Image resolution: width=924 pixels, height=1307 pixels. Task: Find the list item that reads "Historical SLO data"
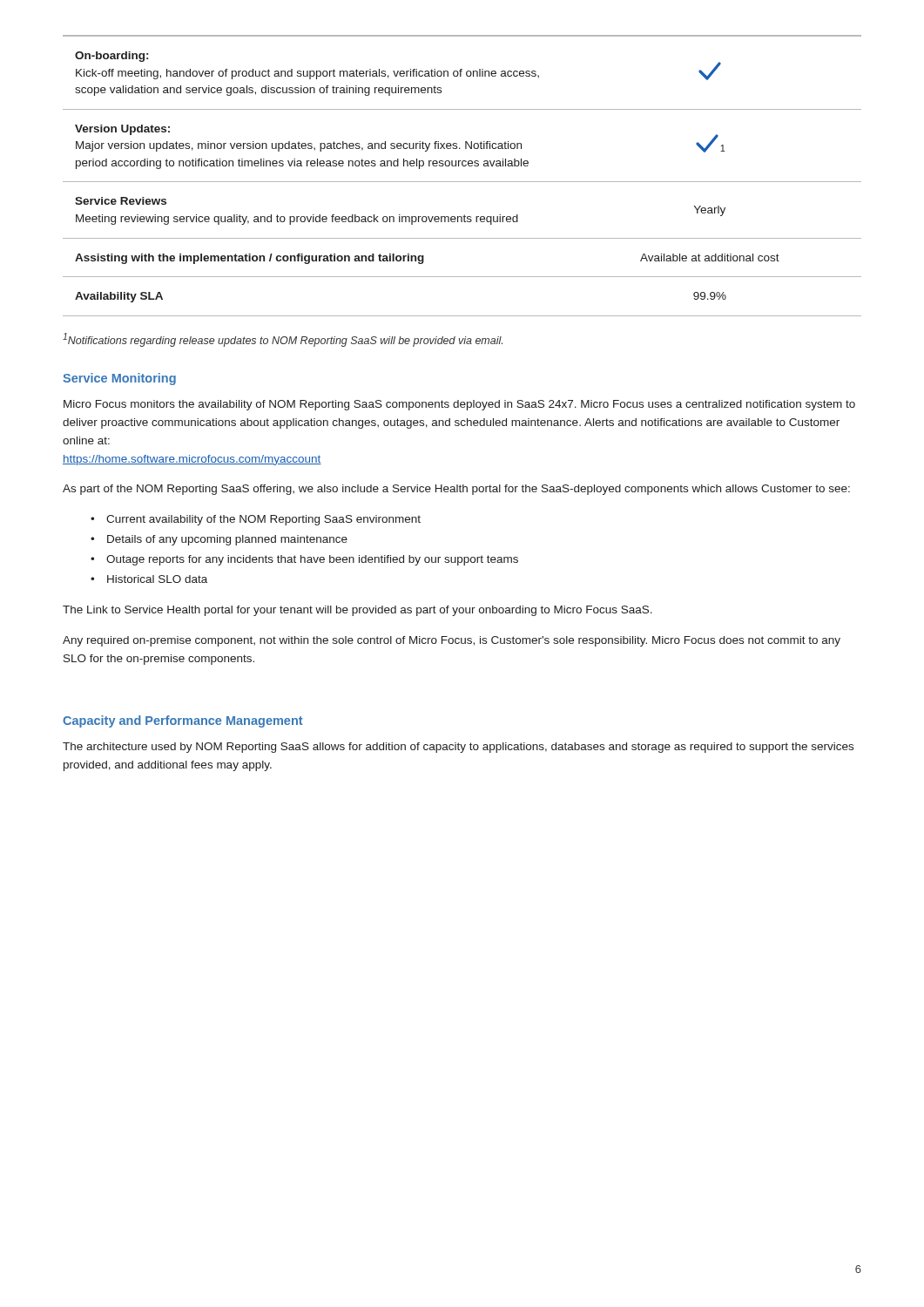157,579
